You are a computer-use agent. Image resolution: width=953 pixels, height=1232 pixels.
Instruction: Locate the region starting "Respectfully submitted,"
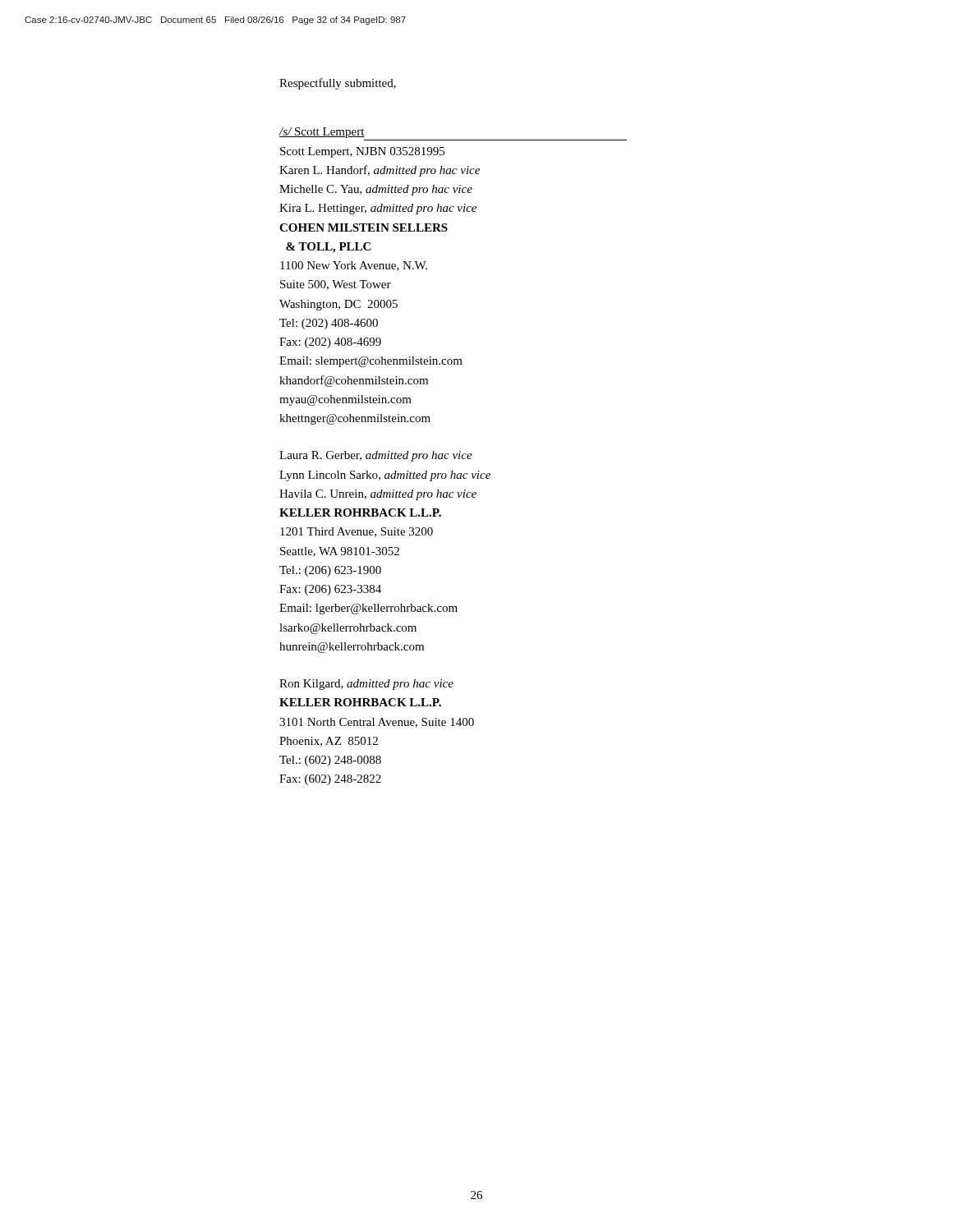tap(338, 83)
